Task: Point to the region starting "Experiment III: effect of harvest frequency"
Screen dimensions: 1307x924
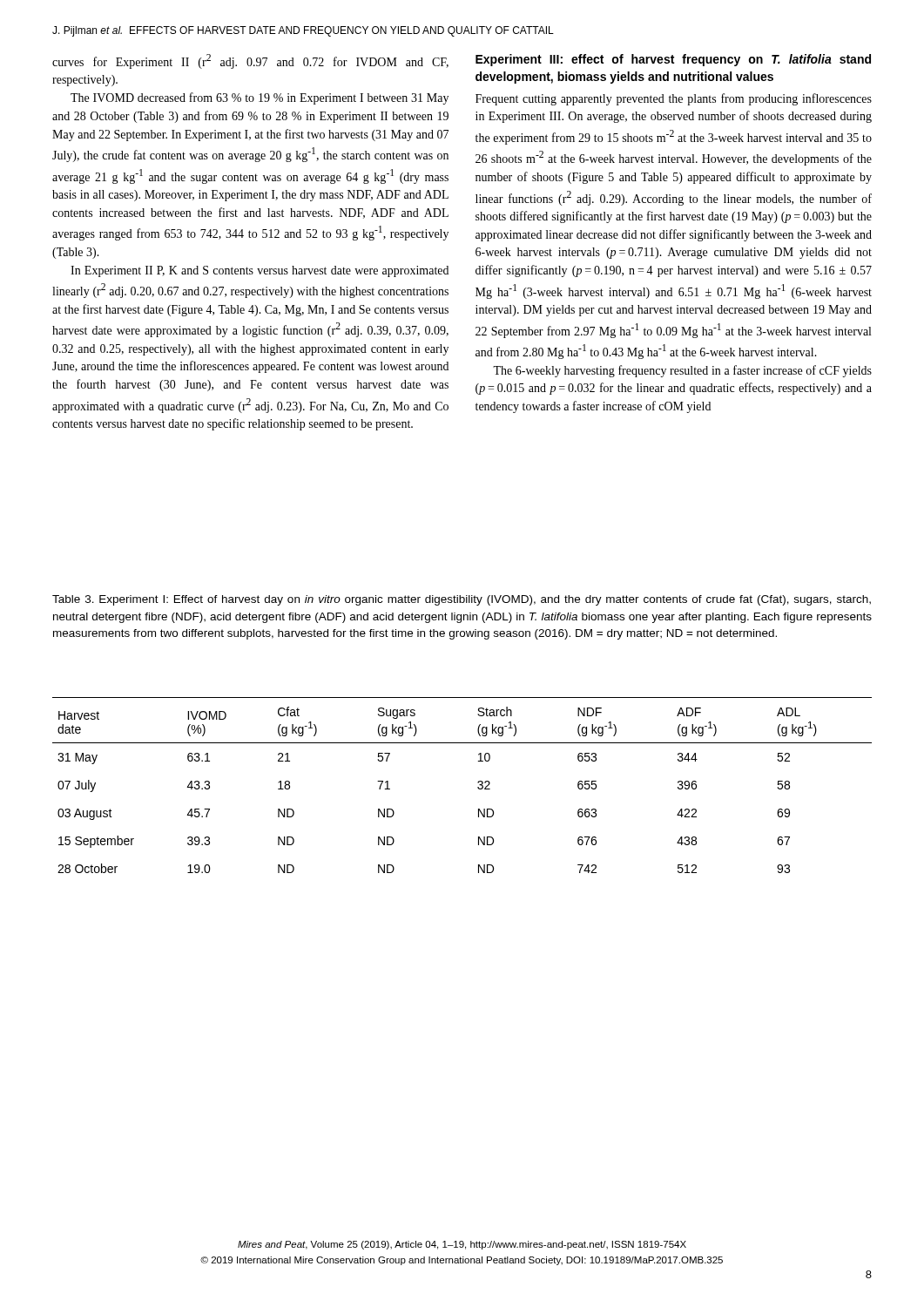Action: 673,68
